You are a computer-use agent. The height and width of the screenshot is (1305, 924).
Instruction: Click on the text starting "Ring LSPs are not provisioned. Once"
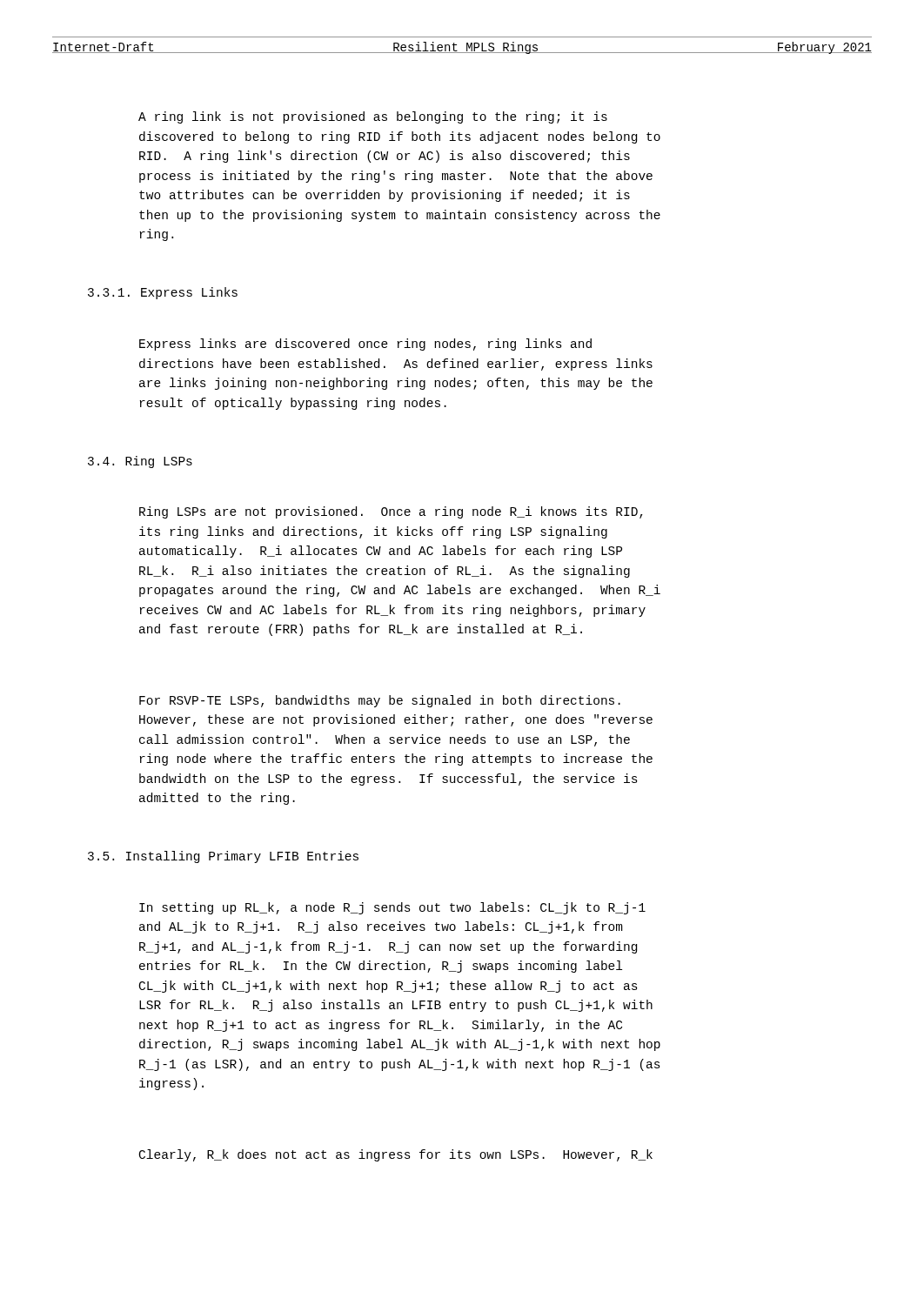point(388,581)
